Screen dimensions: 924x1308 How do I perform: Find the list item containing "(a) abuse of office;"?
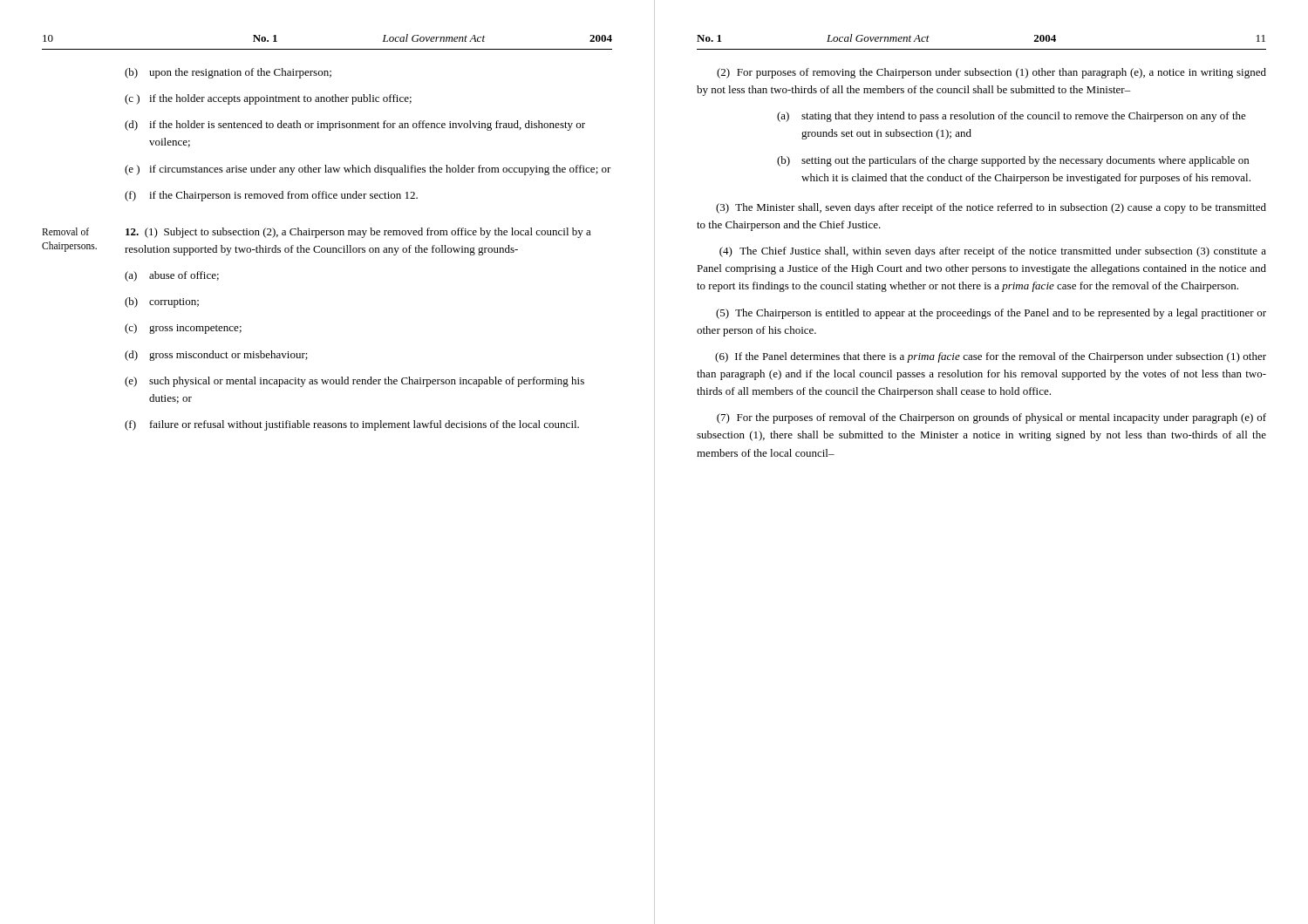click(x=172, y=276)
